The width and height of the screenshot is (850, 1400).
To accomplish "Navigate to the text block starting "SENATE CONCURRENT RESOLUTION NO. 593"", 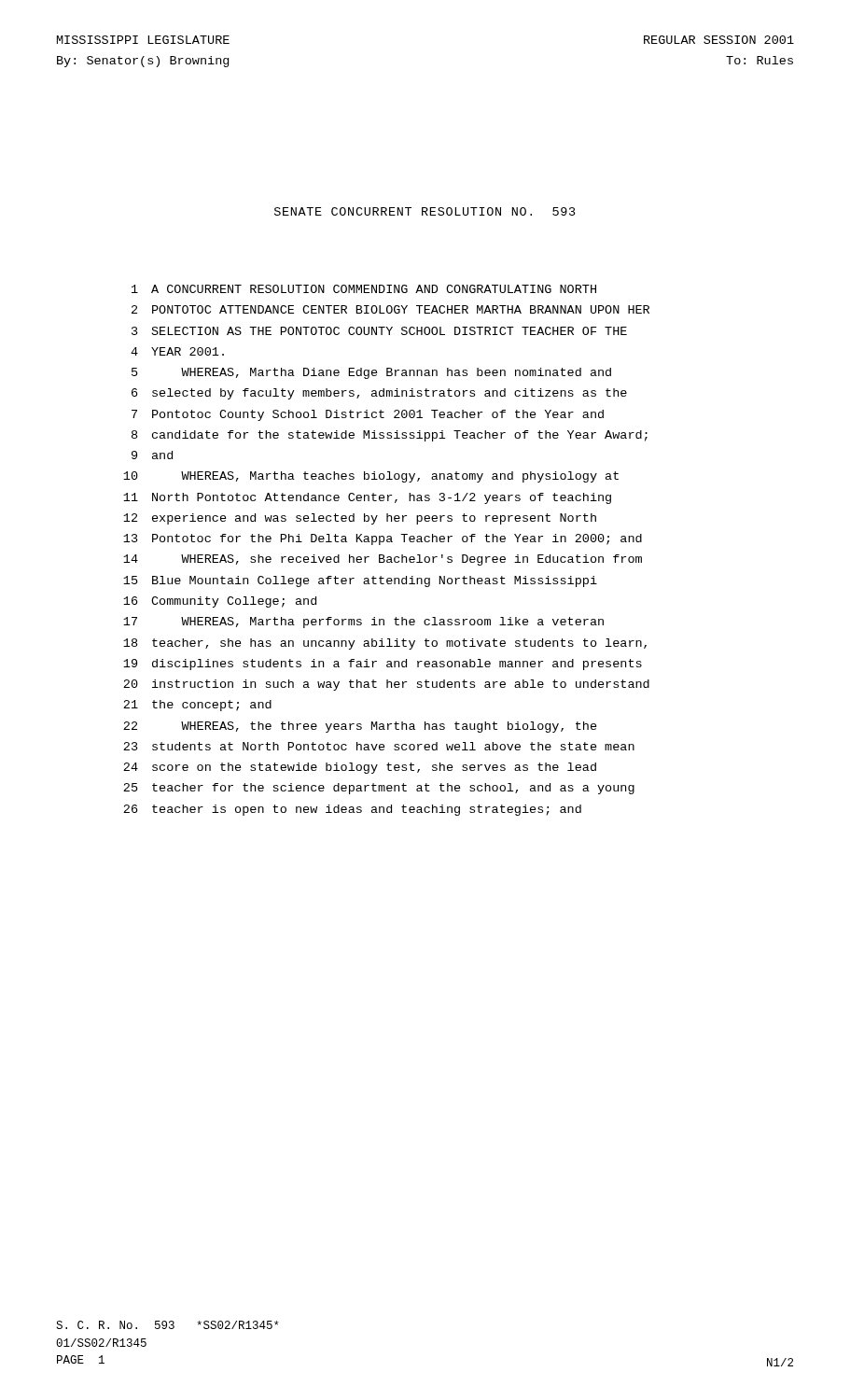I will [x=425, y=212].
